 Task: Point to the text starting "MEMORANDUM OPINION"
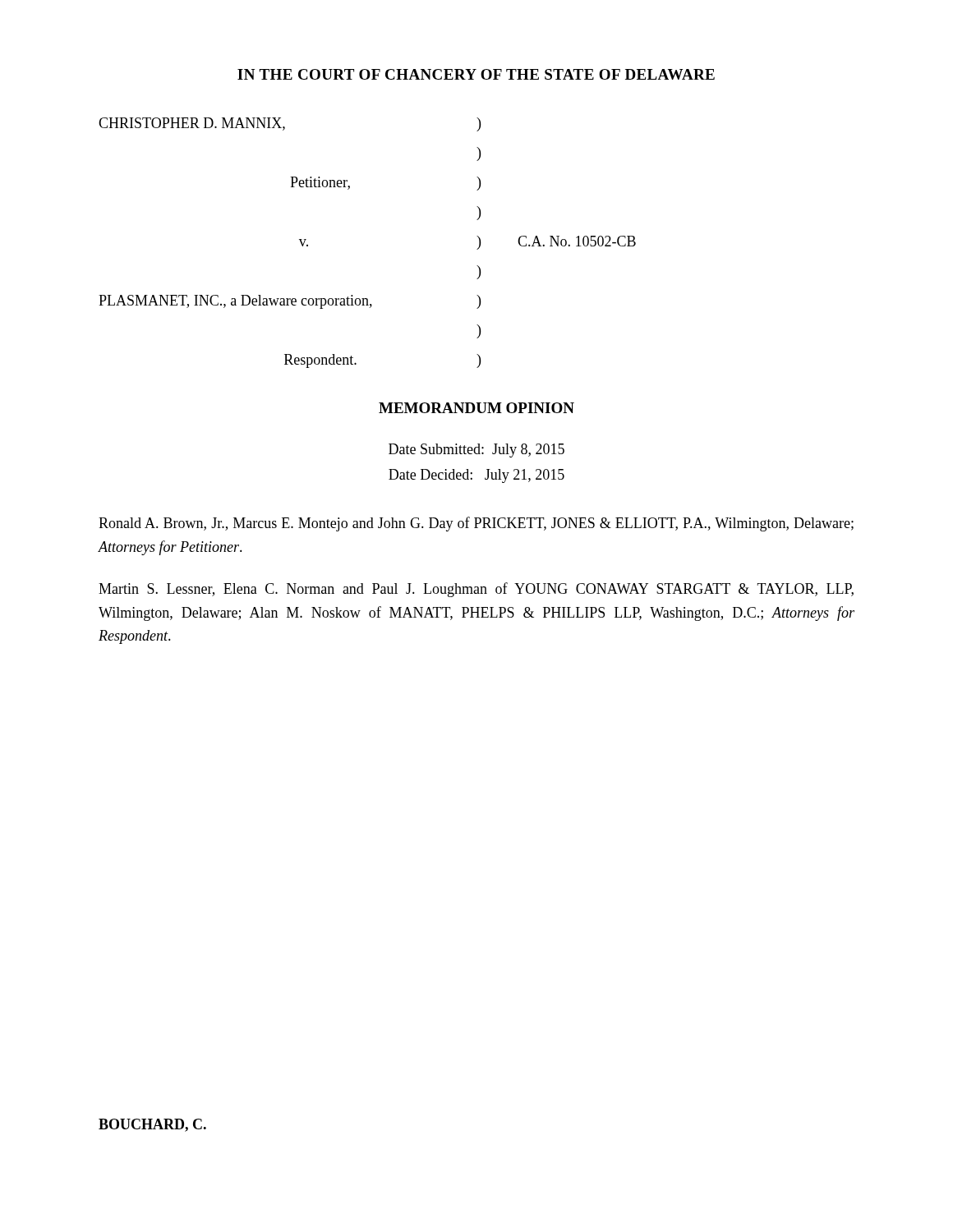coord(476,408)
